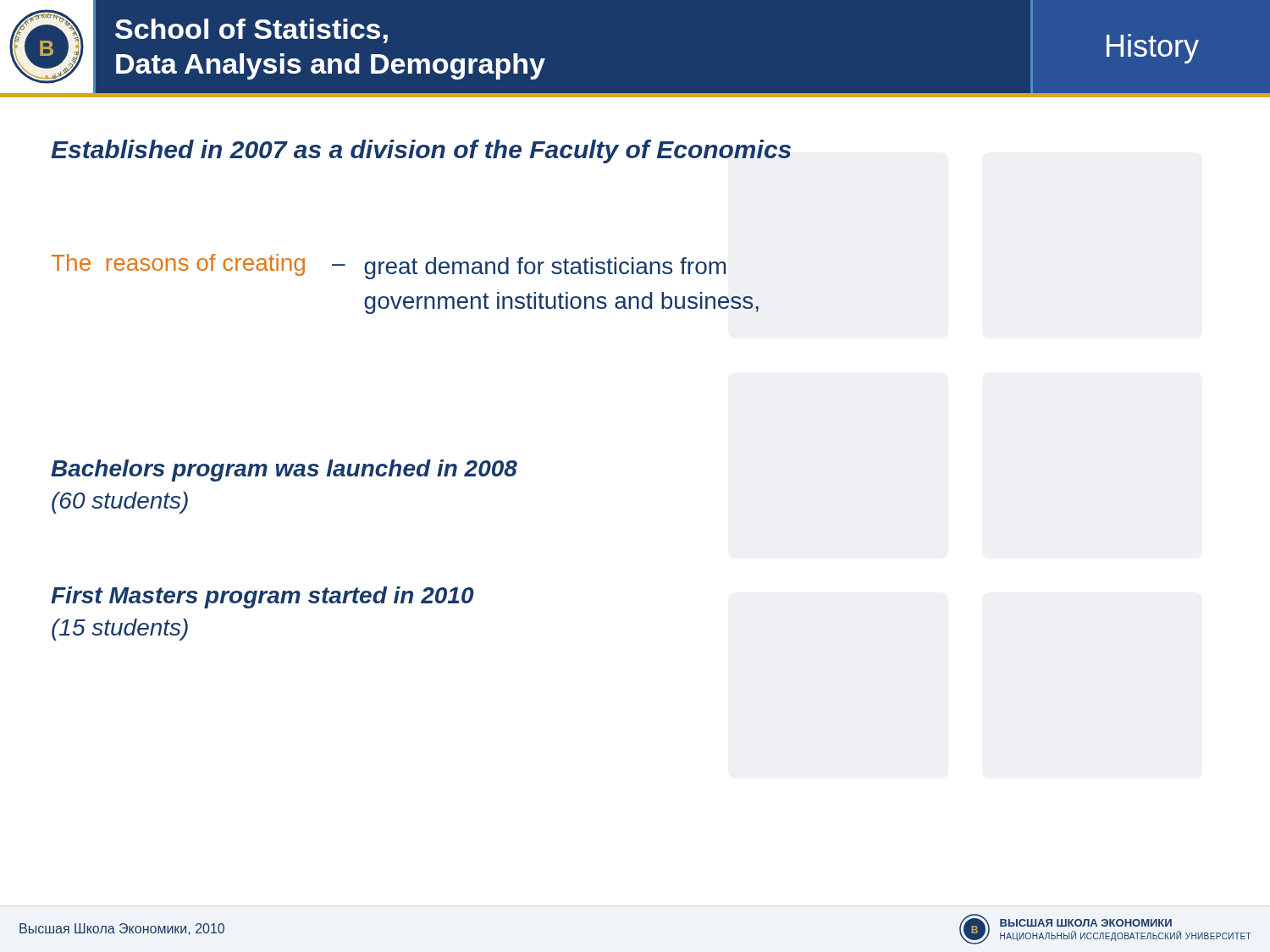Click on the text block with the text "The reasons of creating – great"
Image resolution: width=1270 pixels, height=952 pixels.
pyautogui.click(x=406, y=284)
